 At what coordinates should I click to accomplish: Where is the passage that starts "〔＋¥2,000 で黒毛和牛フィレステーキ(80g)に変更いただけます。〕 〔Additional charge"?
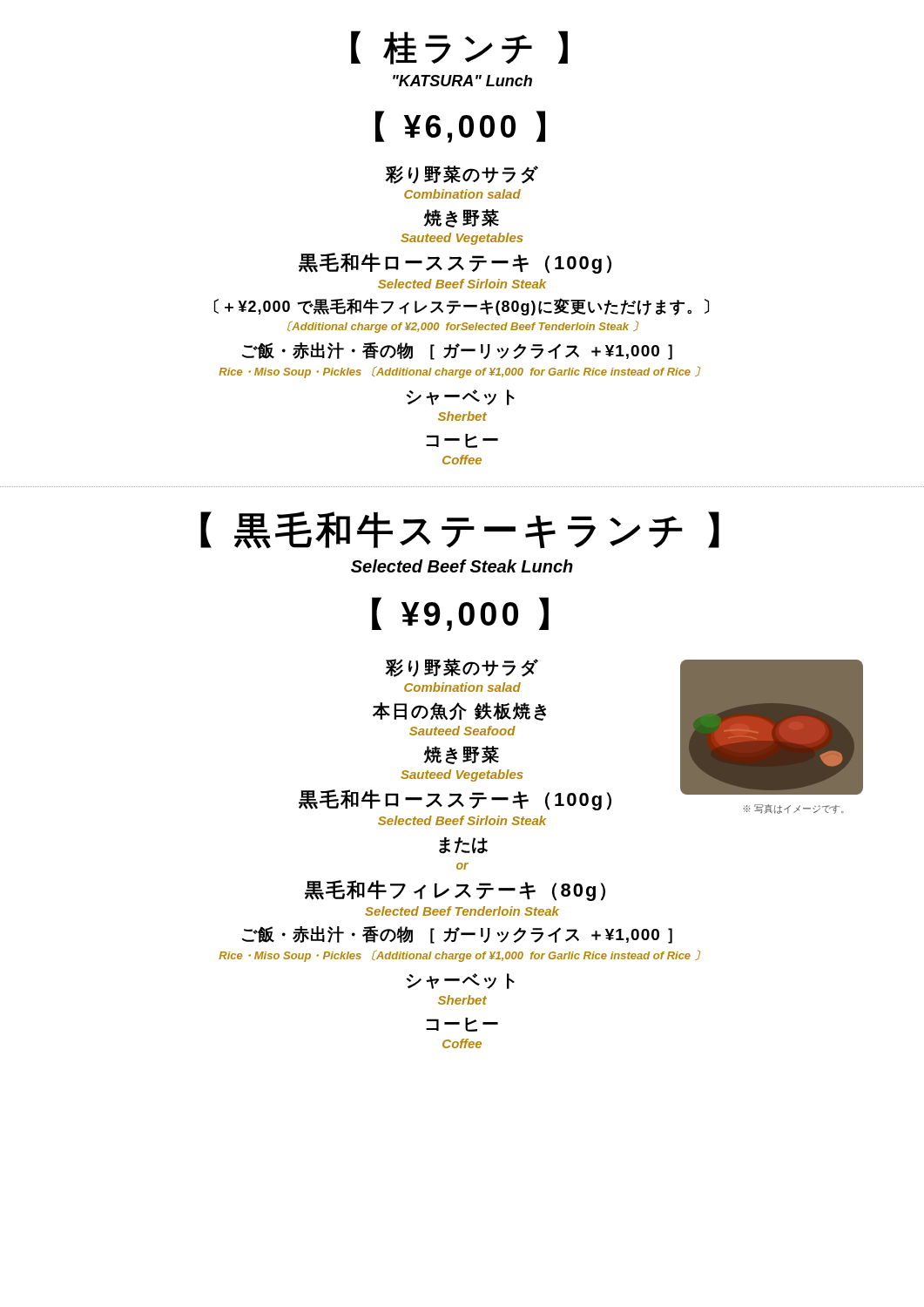pyautogui.click(x=462, y=315)
